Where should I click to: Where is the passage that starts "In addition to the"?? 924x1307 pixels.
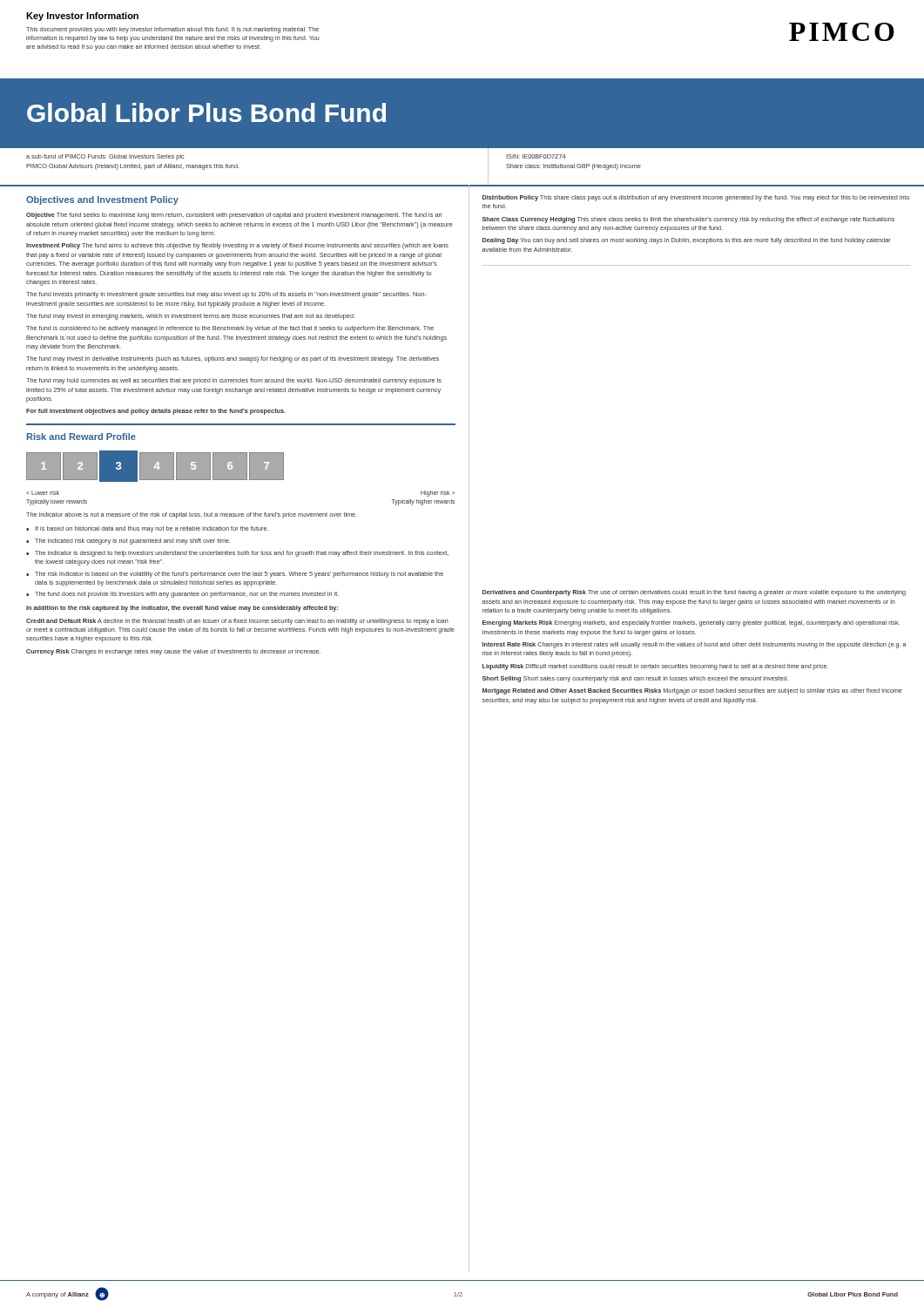tap(241, 630)
